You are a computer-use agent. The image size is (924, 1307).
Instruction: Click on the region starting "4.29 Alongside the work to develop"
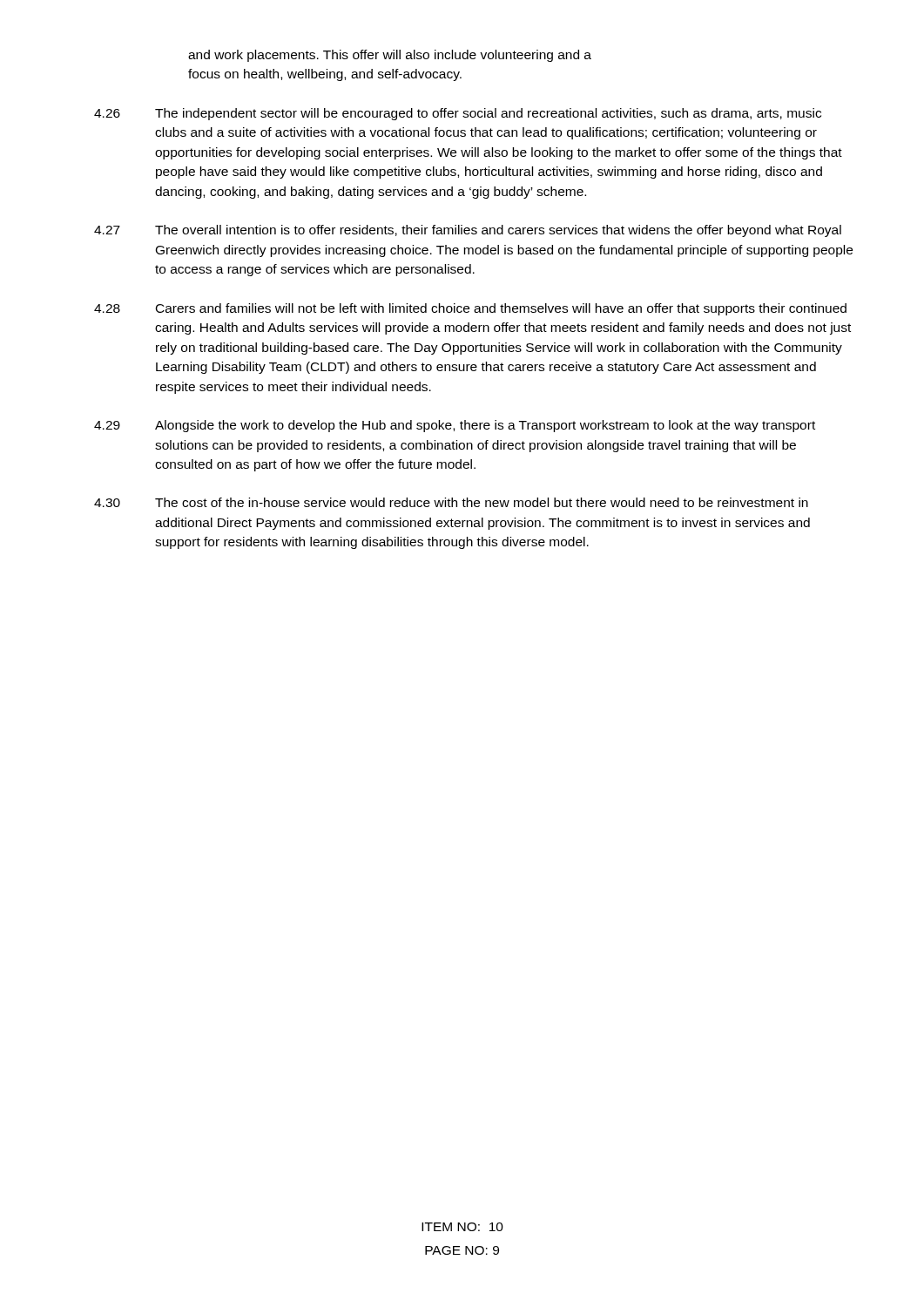474,445
